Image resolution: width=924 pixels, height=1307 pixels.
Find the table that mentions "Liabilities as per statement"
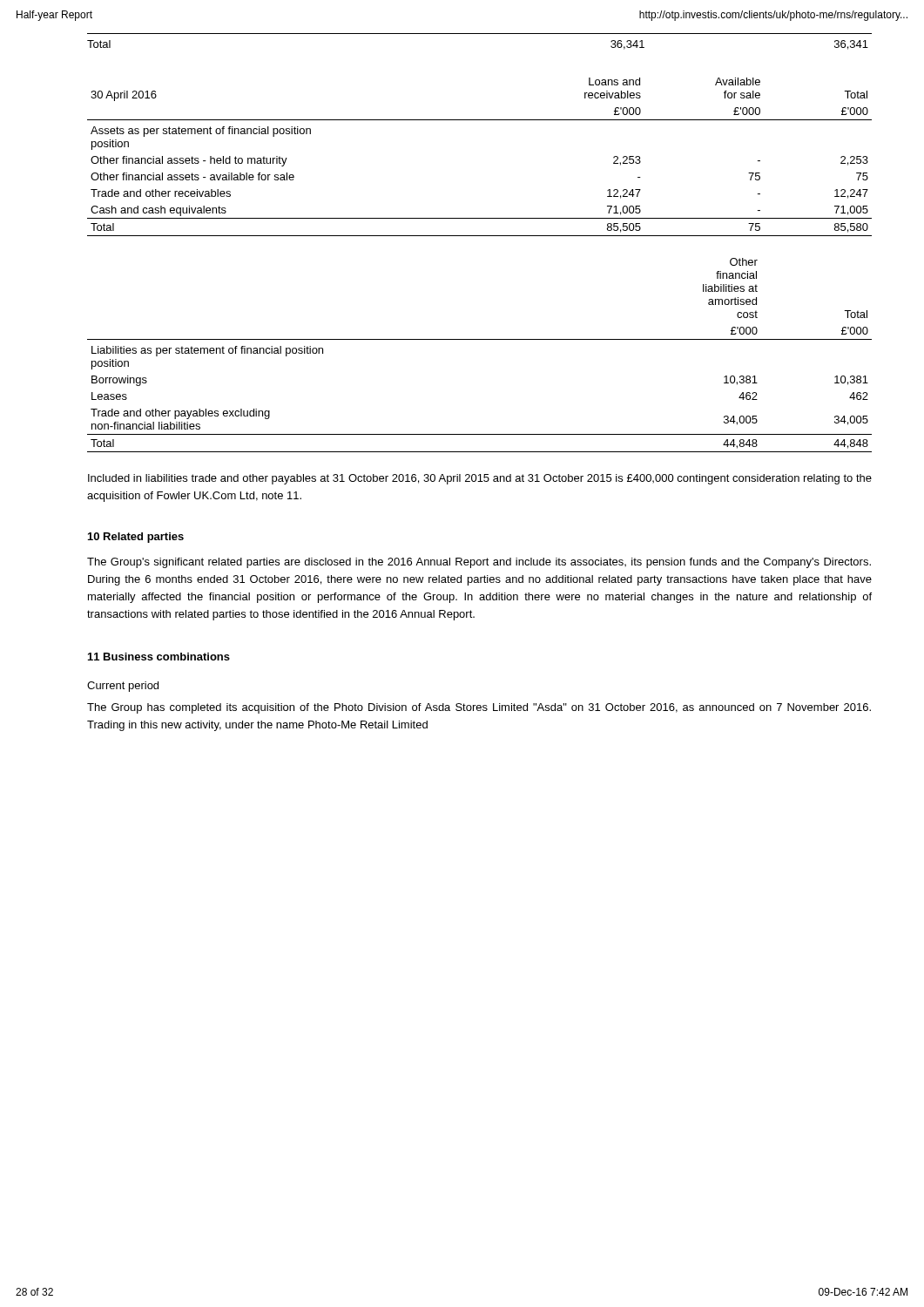[x=479, y=353]
